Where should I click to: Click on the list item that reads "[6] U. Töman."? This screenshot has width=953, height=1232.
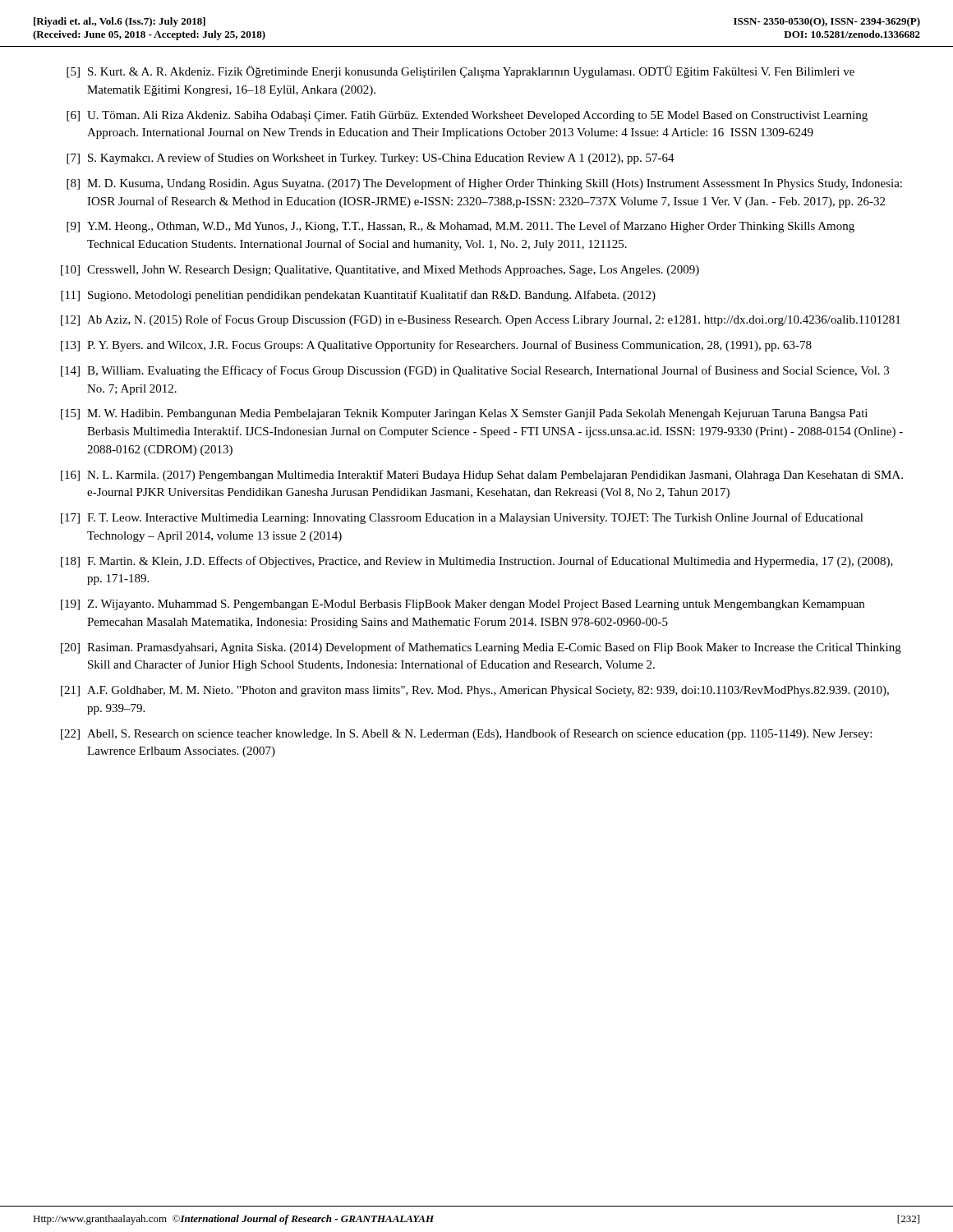[476, 124]
